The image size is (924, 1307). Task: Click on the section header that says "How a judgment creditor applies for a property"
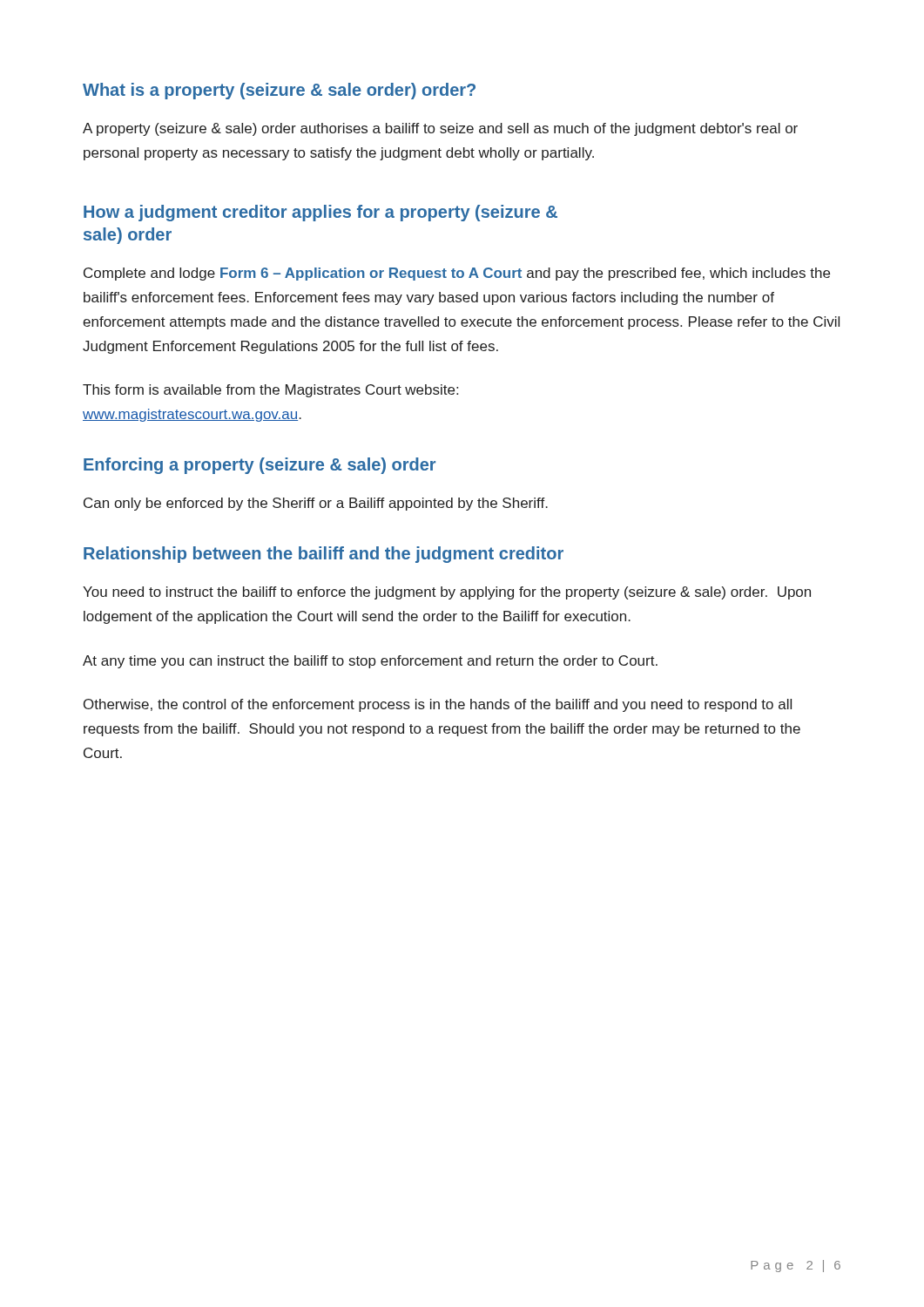pos(320,223)
